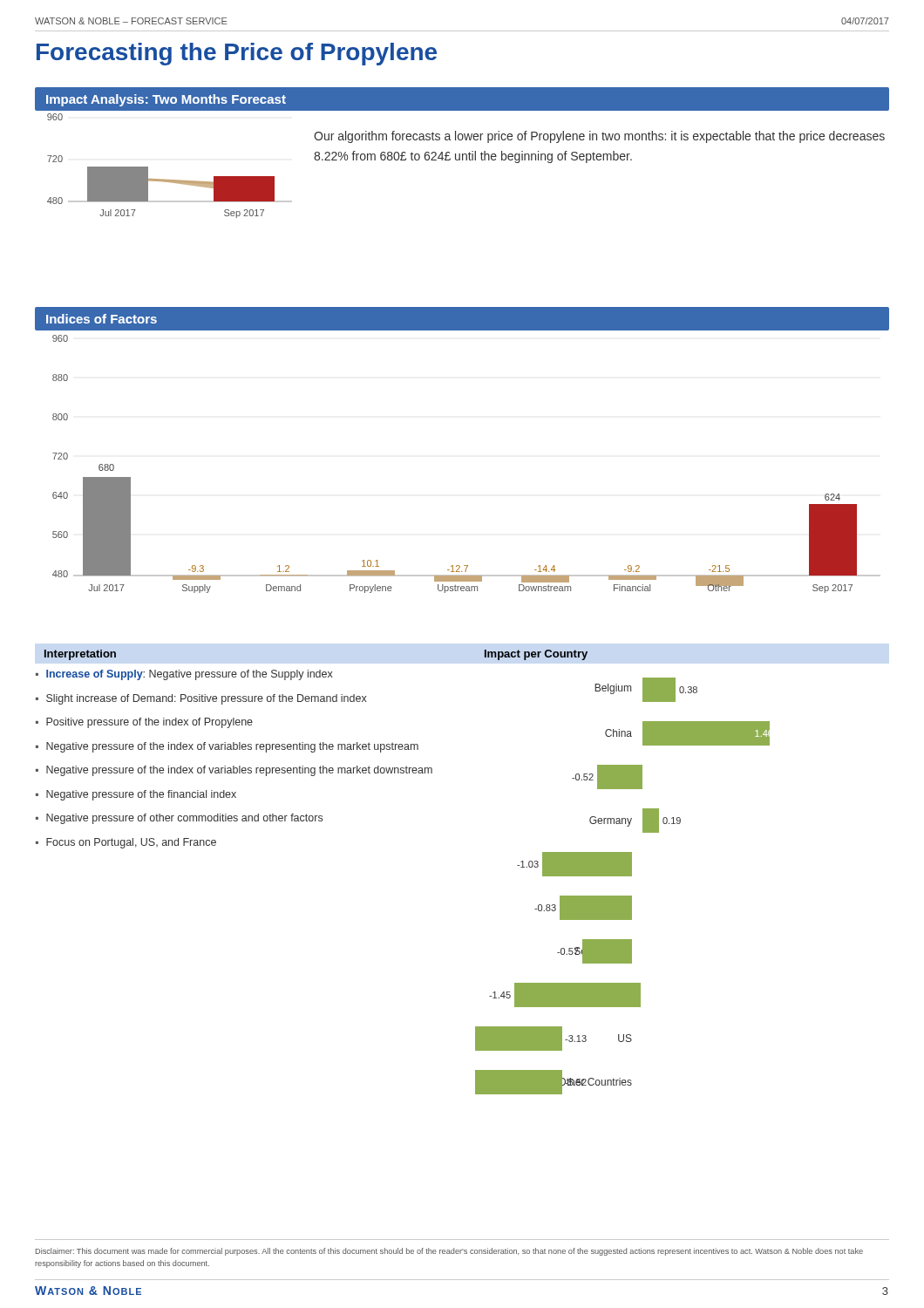
Task: Point to the block beginning "Our algorithm forecasts a"
Action: tap(599, 146)
